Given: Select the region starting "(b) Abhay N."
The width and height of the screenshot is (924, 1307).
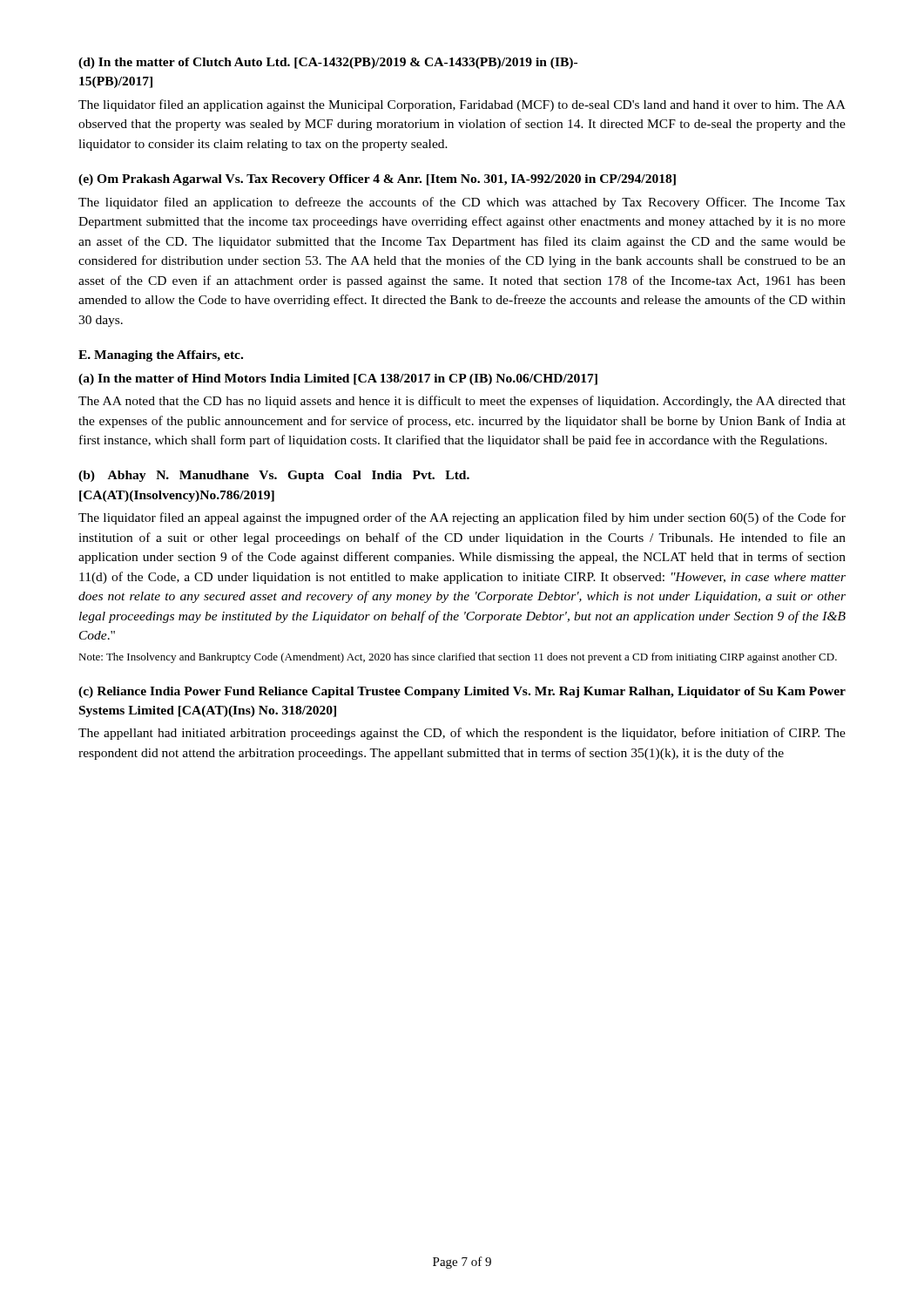Looking at the screenshot, I should click(274, 485).
